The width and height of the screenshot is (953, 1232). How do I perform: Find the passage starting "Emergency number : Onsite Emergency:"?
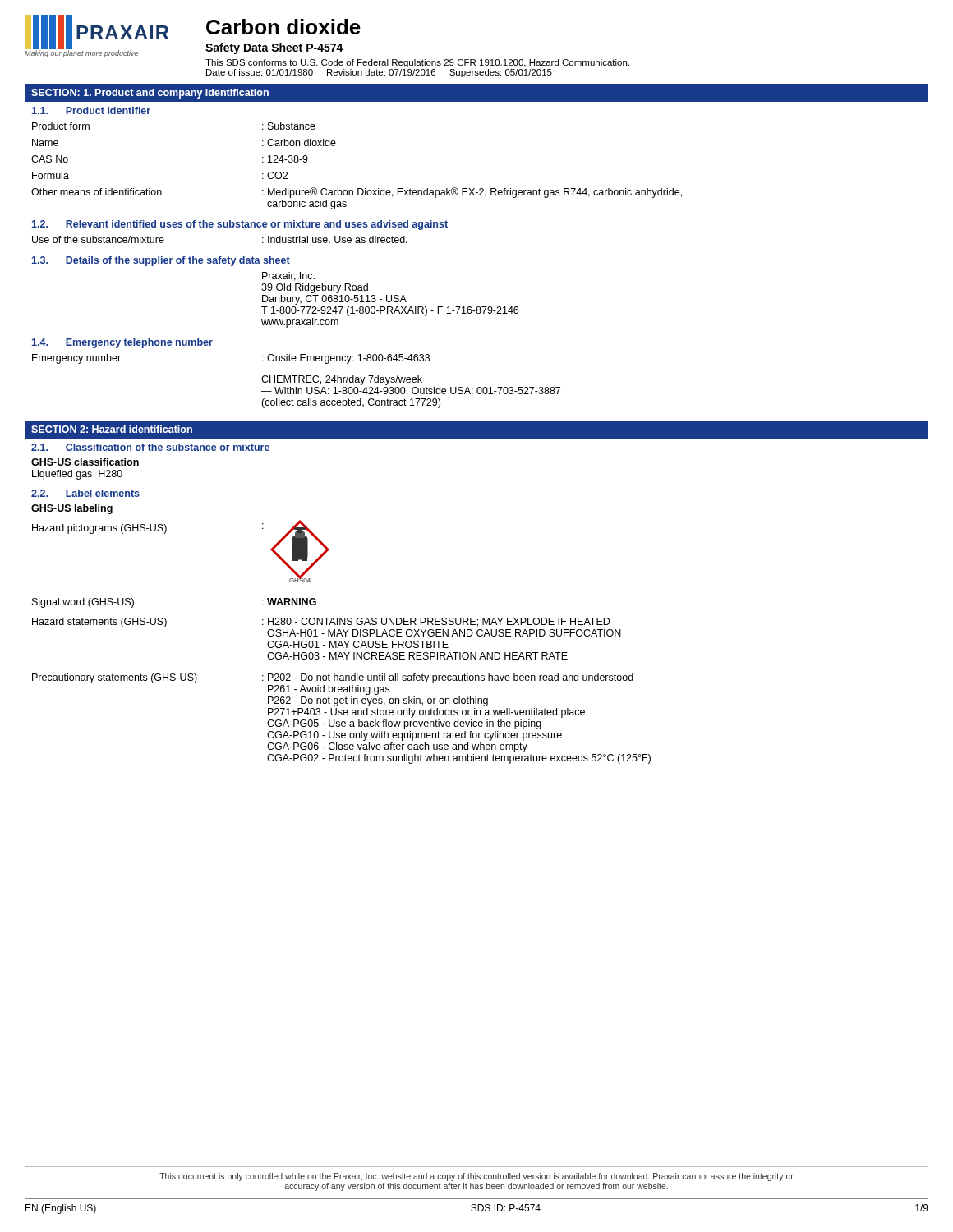point(79,359)
